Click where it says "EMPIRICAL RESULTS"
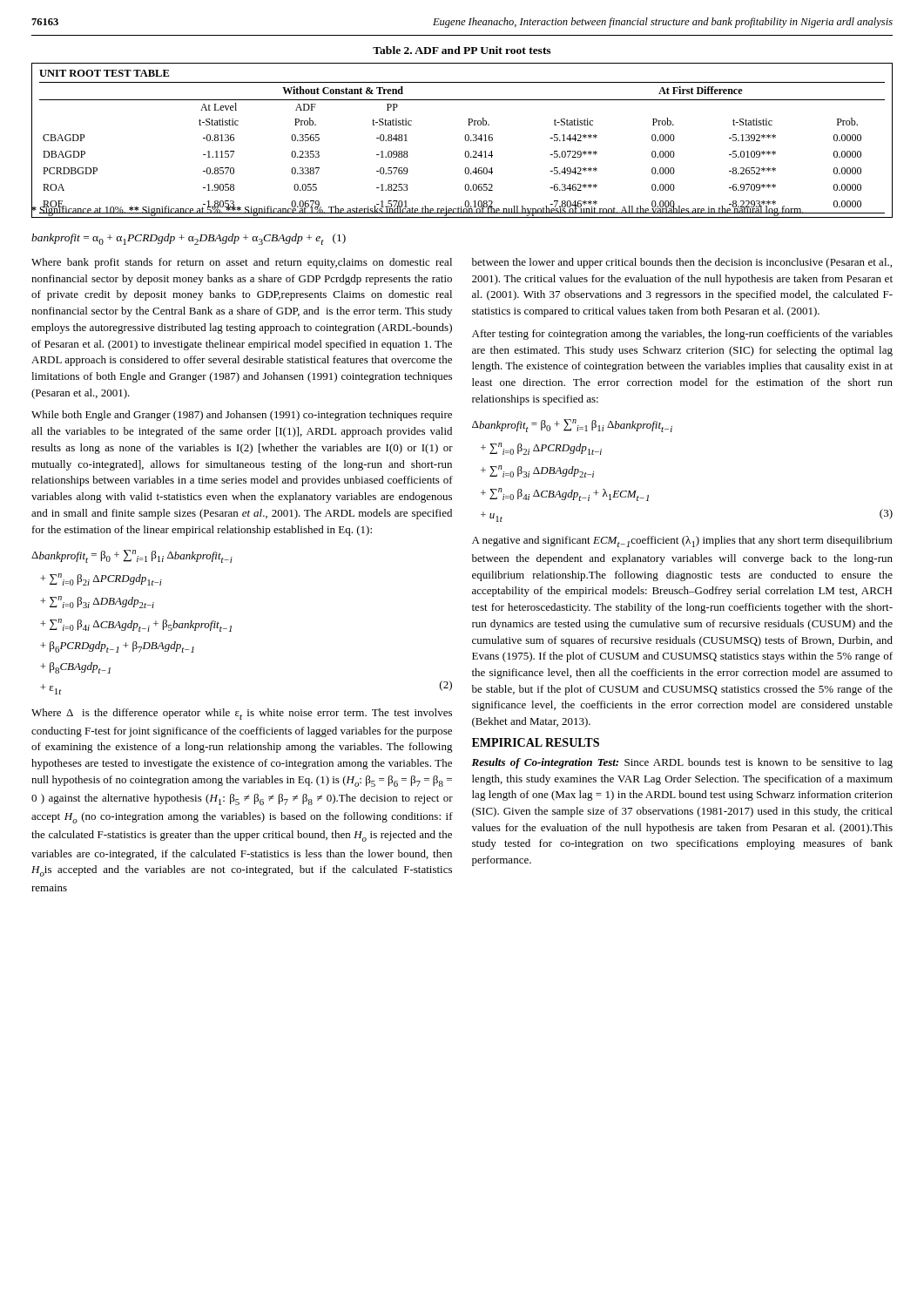The width and height of the screenshot is (924, 1307). point(536,743)
